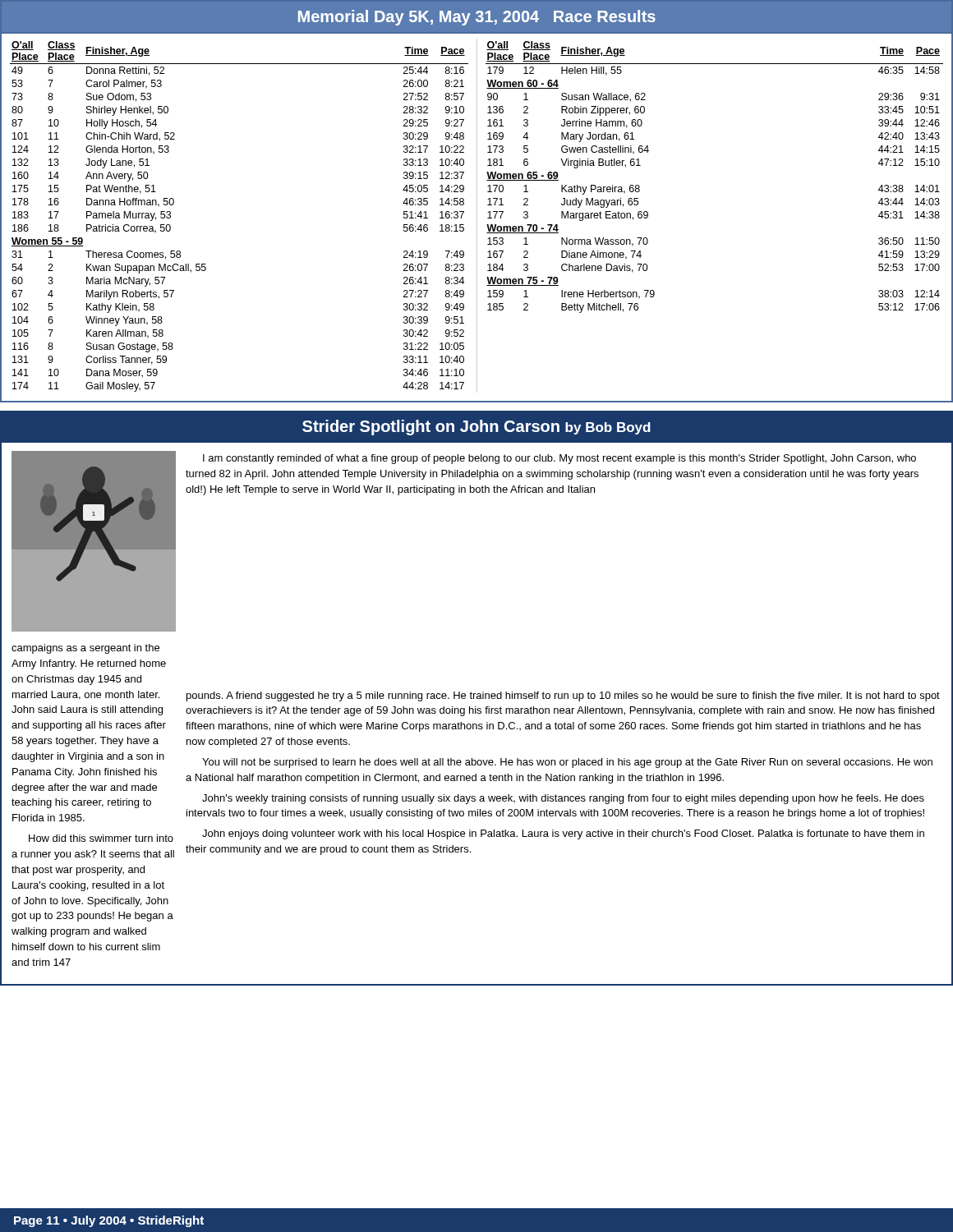
Task: Find "Strider Spotlight on John Carson by Bob Boyd" on this page
Action: (x=476, y=426)
